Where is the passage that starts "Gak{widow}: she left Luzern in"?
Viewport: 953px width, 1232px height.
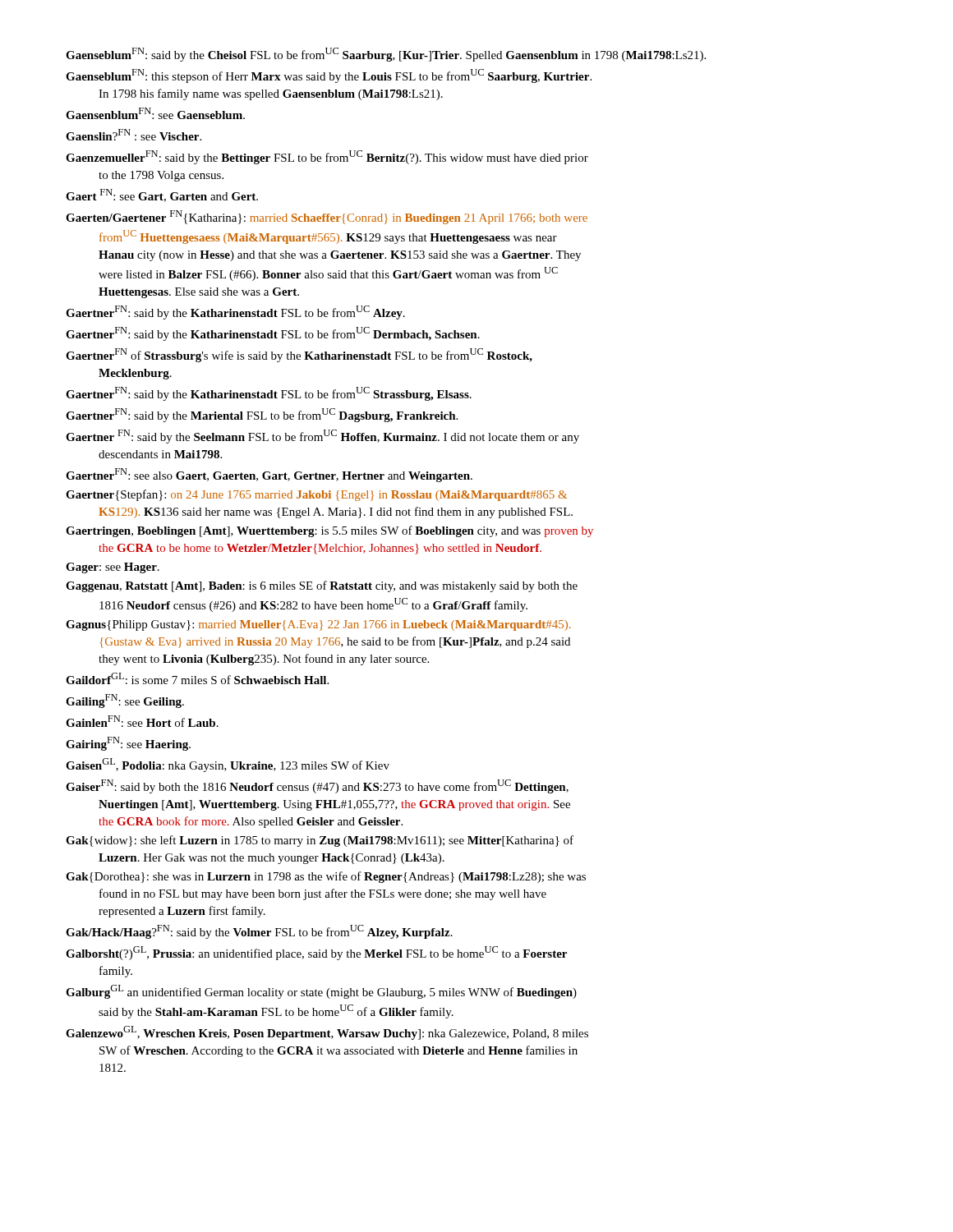click(x=476, y=850)
